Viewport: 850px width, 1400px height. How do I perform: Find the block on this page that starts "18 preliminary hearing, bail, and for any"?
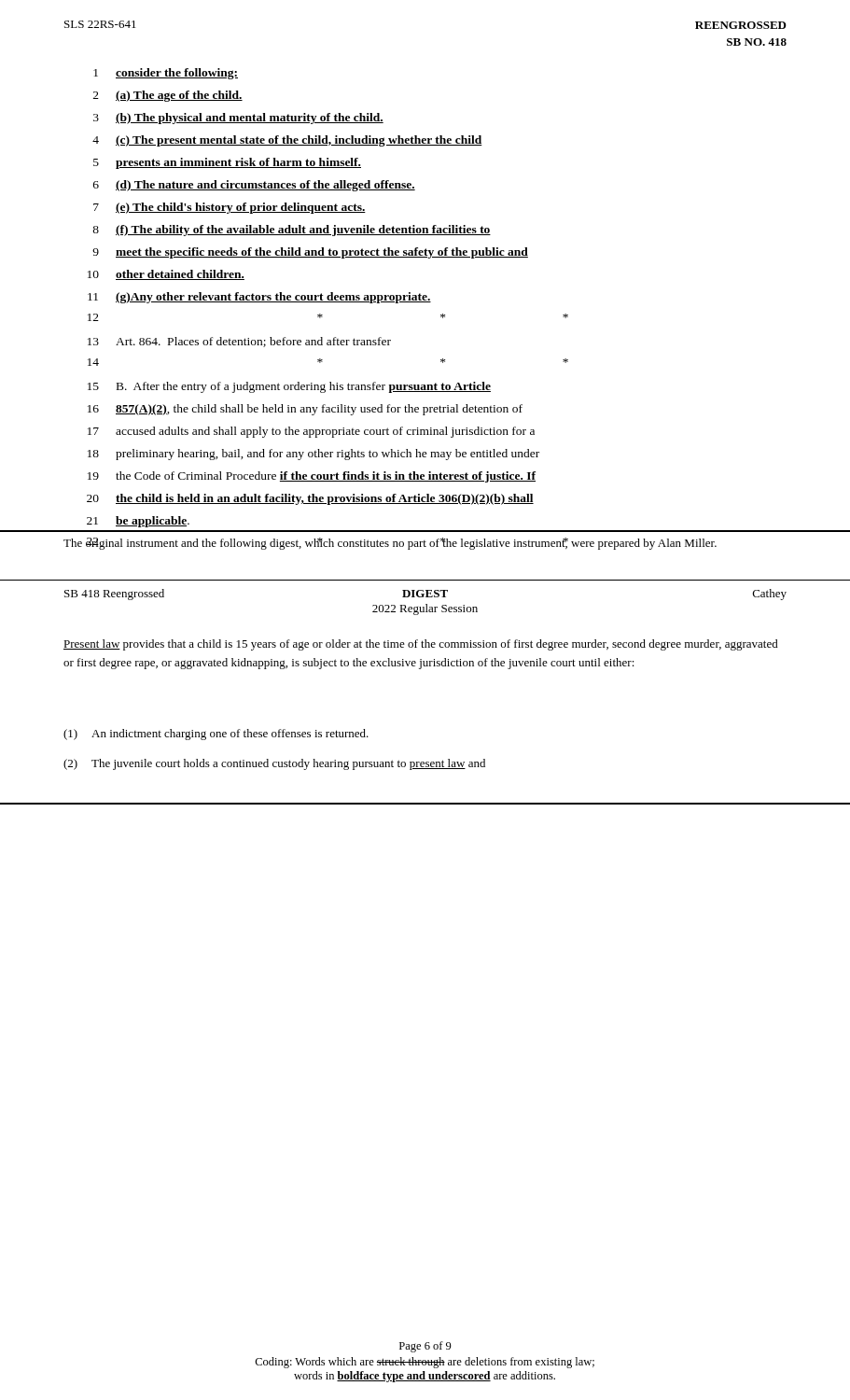click(425, 454)
